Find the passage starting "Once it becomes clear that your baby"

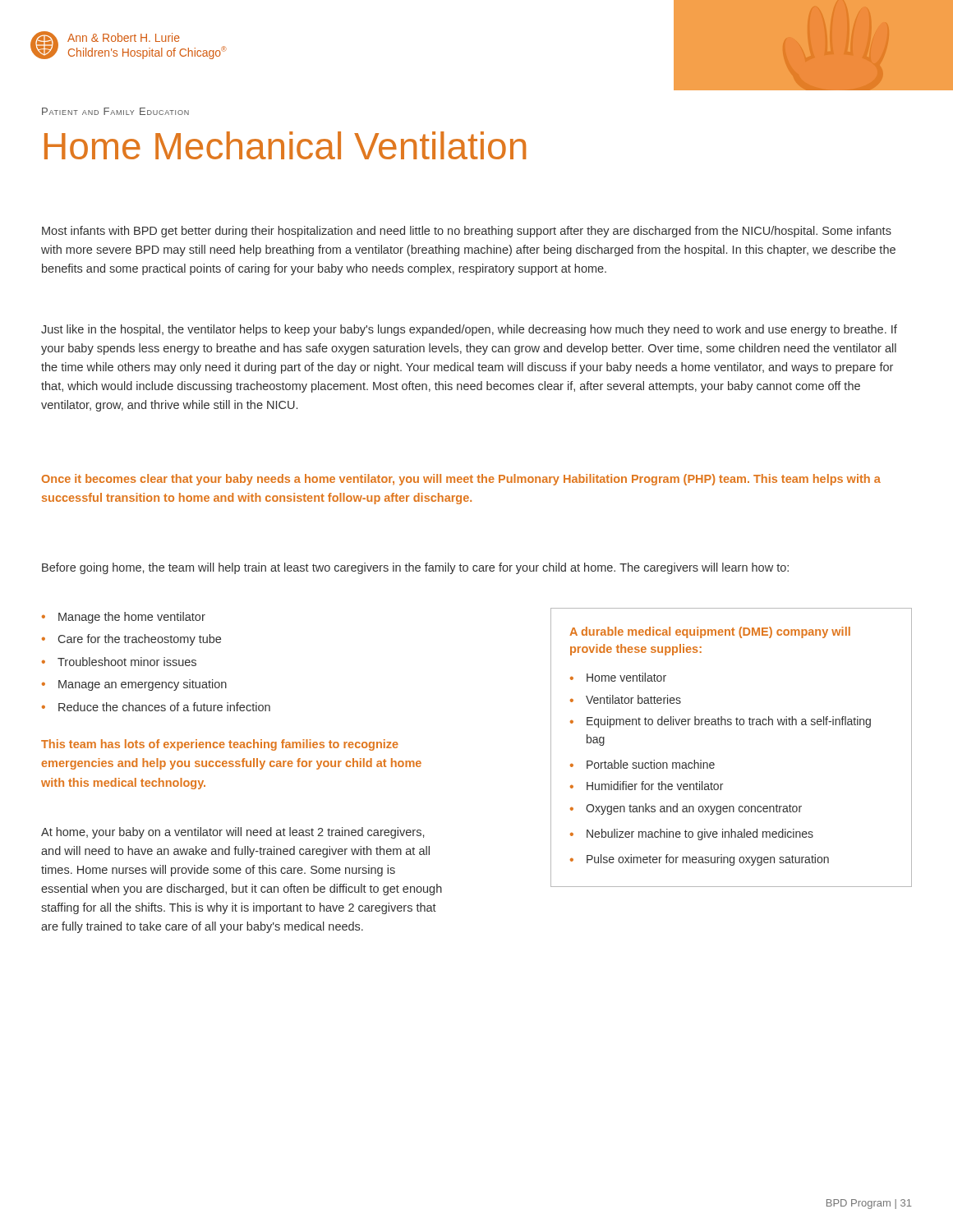click(x=461, y=488)
